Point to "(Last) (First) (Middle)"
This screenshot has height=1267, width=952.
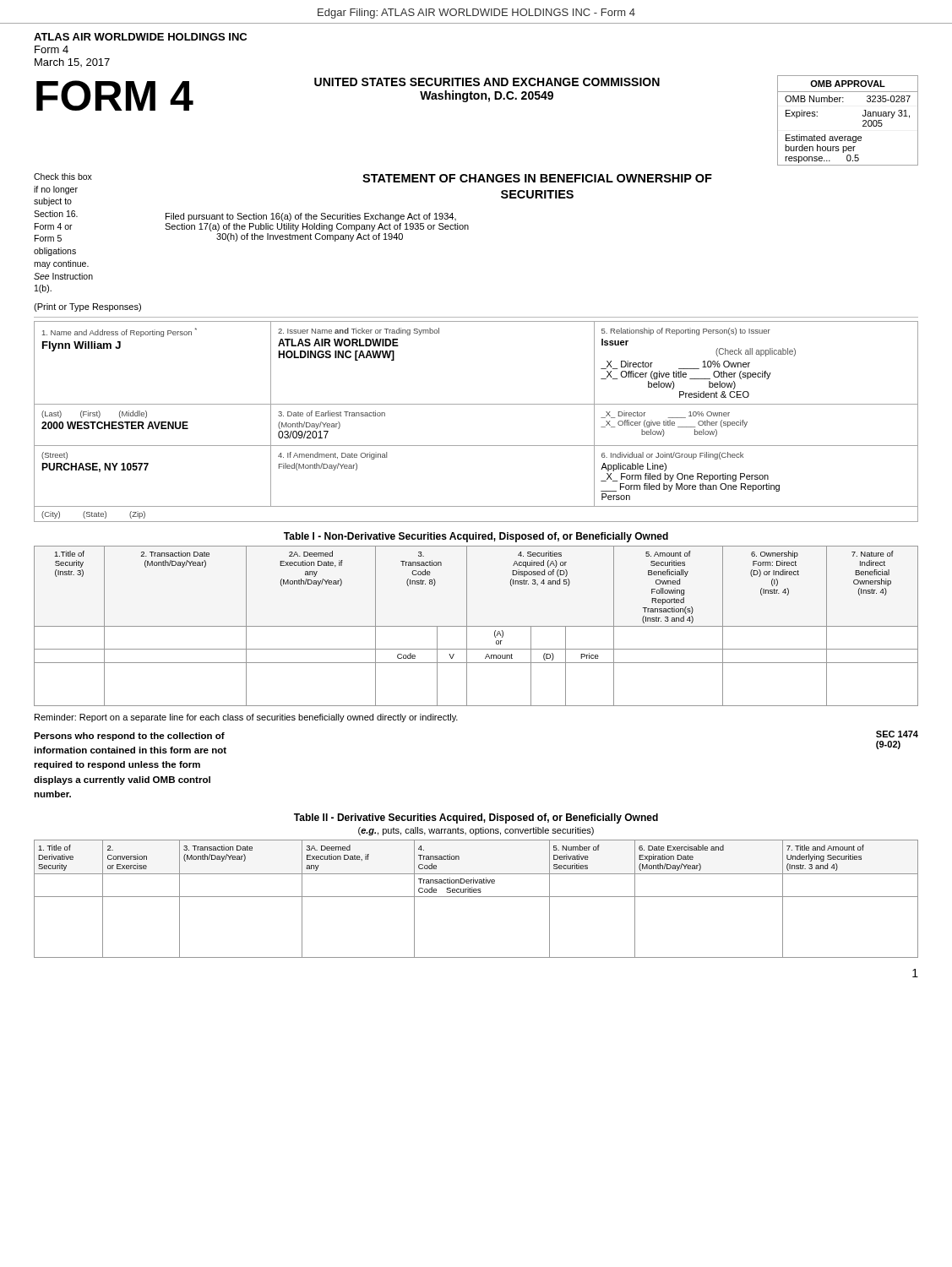pos(94,413)
